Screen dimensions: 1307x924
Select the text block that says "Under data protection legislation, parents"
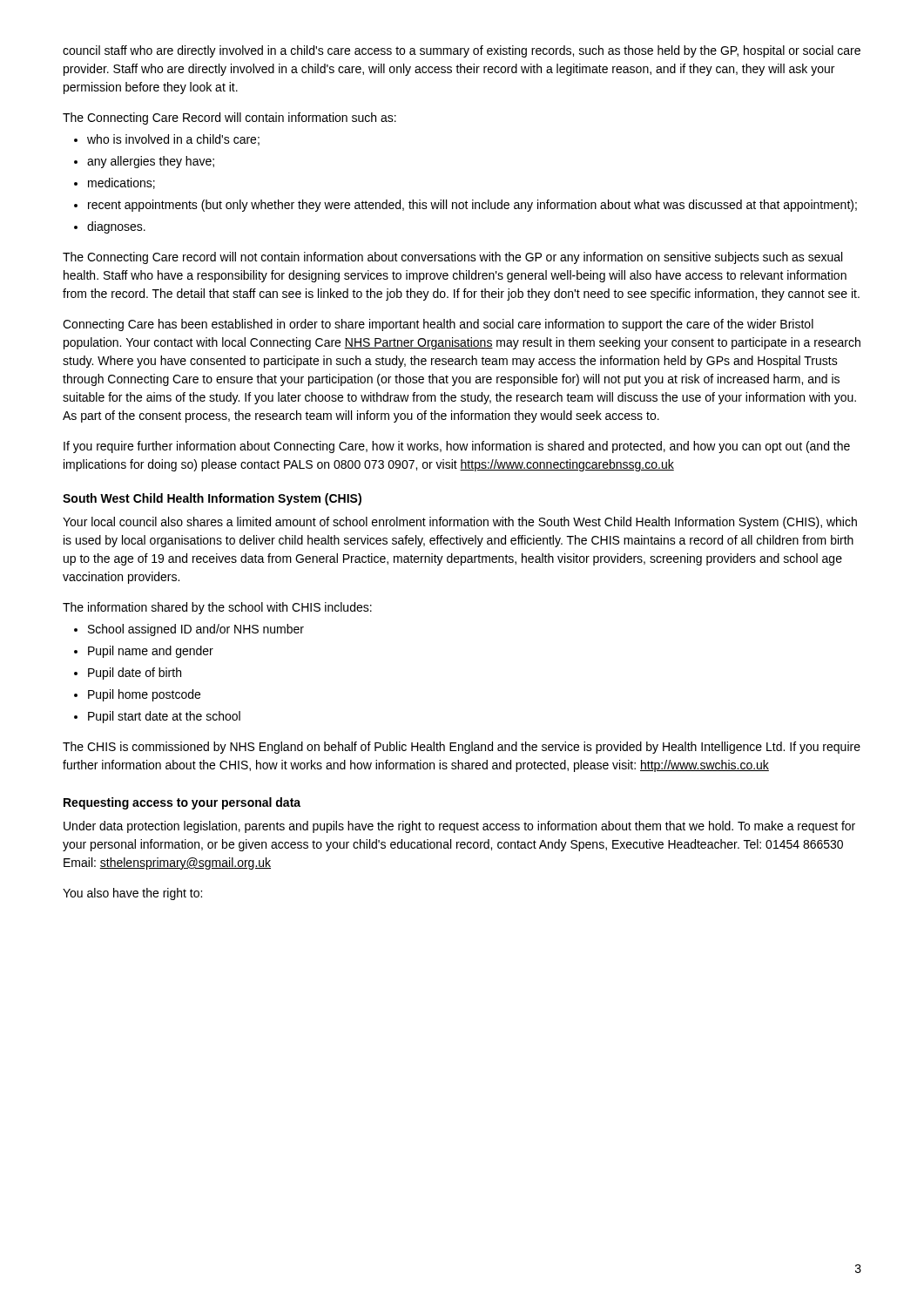(459, 844)
